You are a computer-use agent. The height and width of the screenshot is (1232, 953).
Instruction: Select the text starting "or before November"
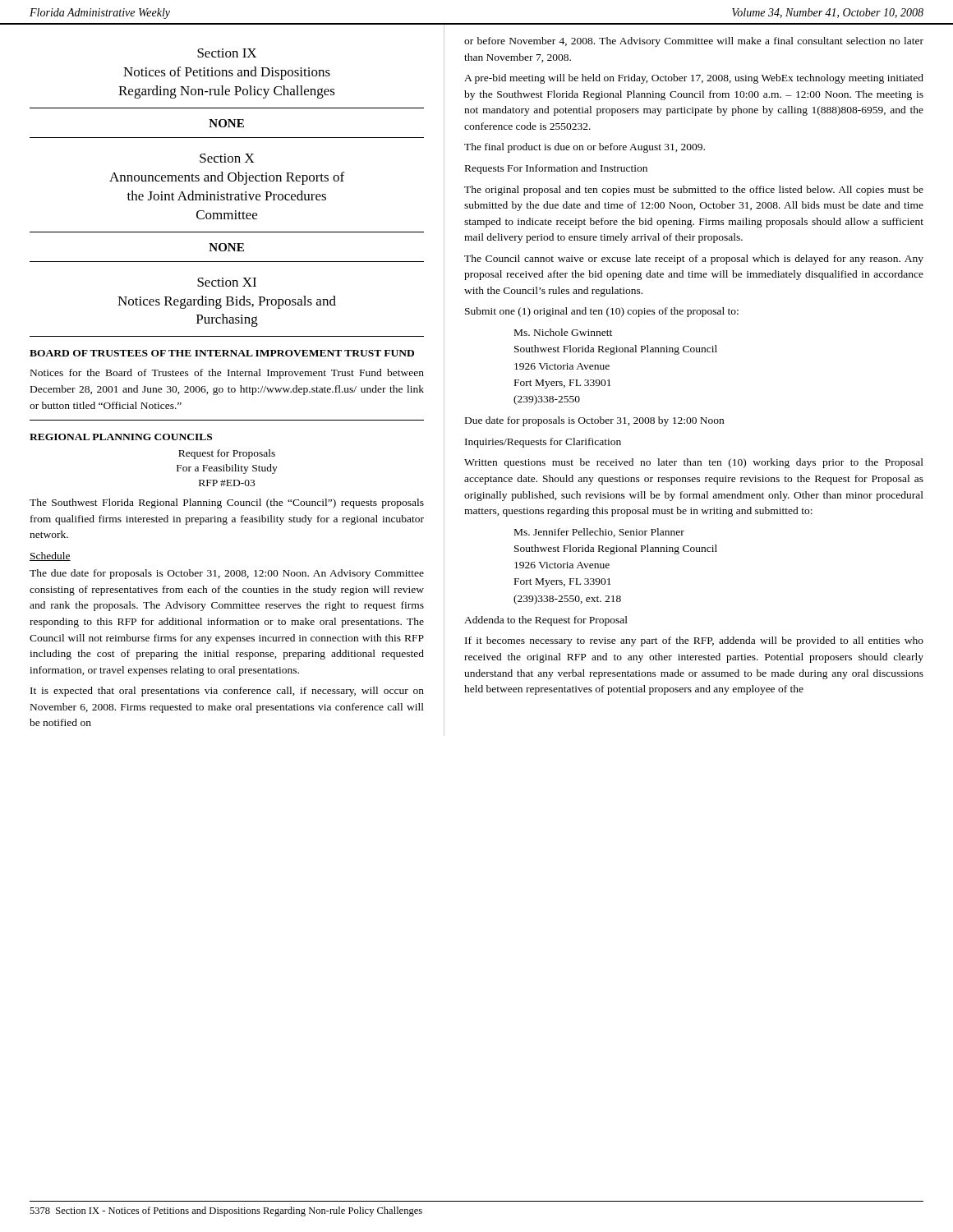pyautogui.click(x=694, y=49)
